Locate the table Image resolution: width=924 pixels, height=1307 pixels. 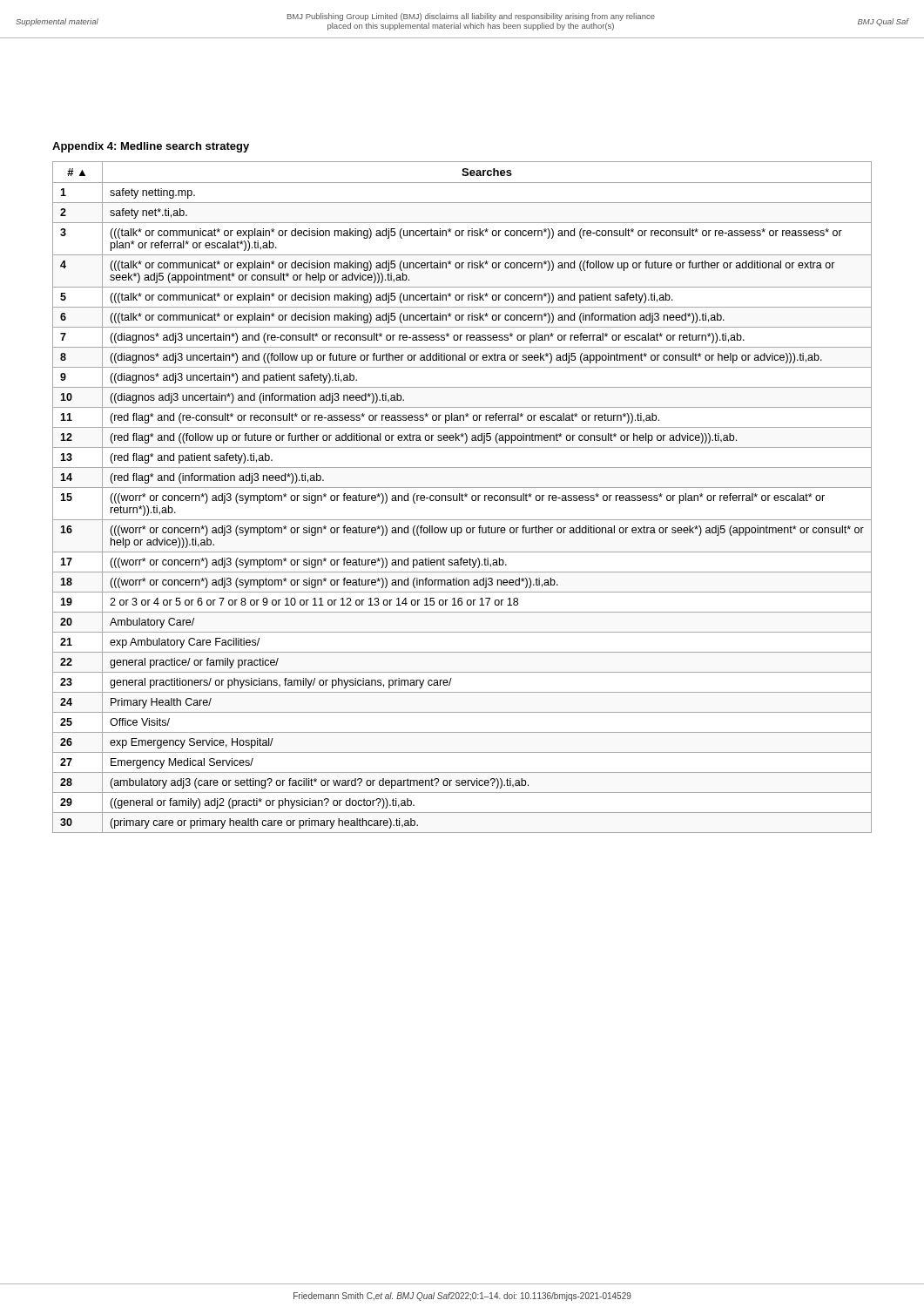click(462, 497)
